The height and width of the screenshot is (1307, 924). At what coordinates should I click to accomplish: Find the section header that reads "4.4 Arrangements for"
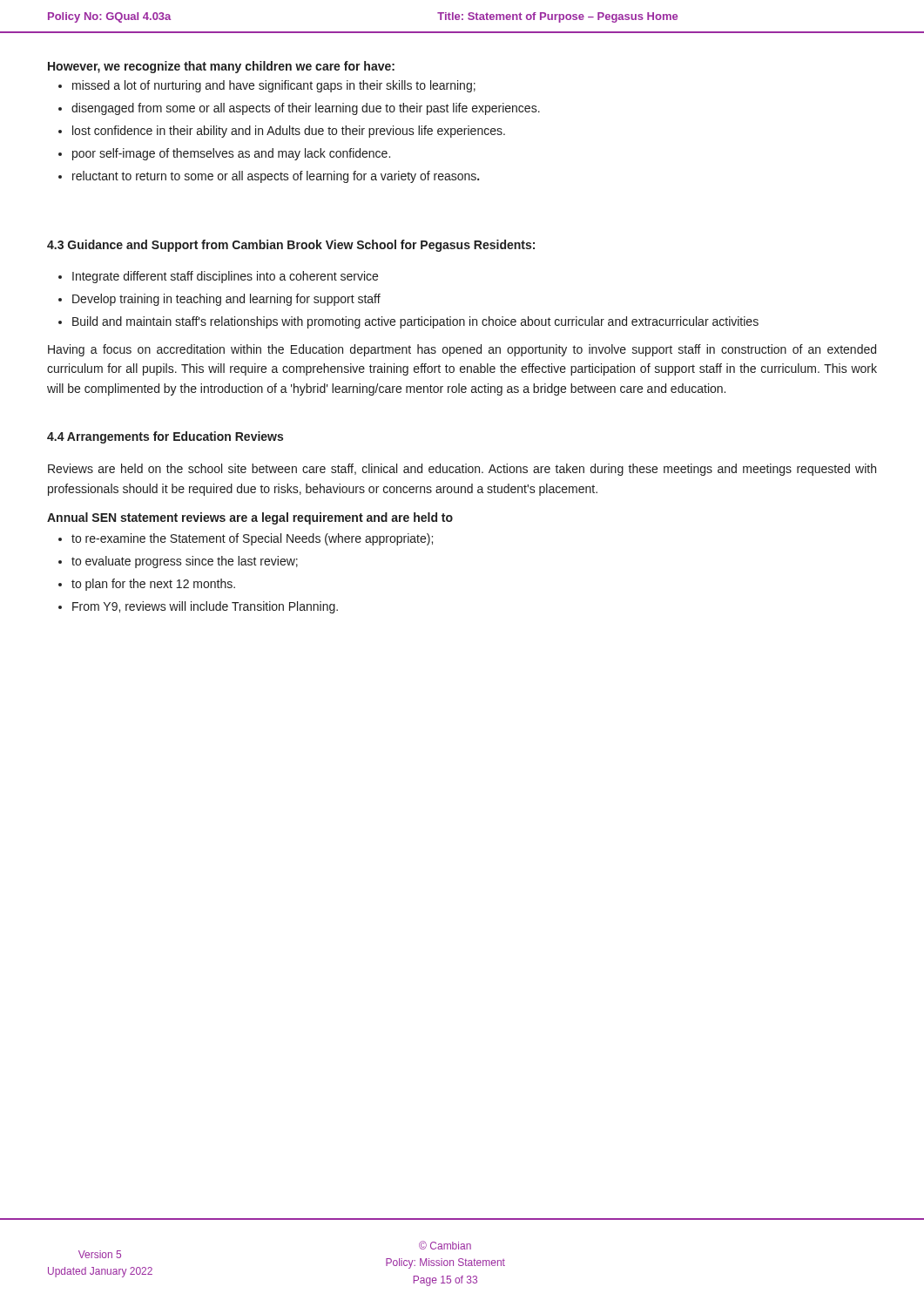coord(165,437)
